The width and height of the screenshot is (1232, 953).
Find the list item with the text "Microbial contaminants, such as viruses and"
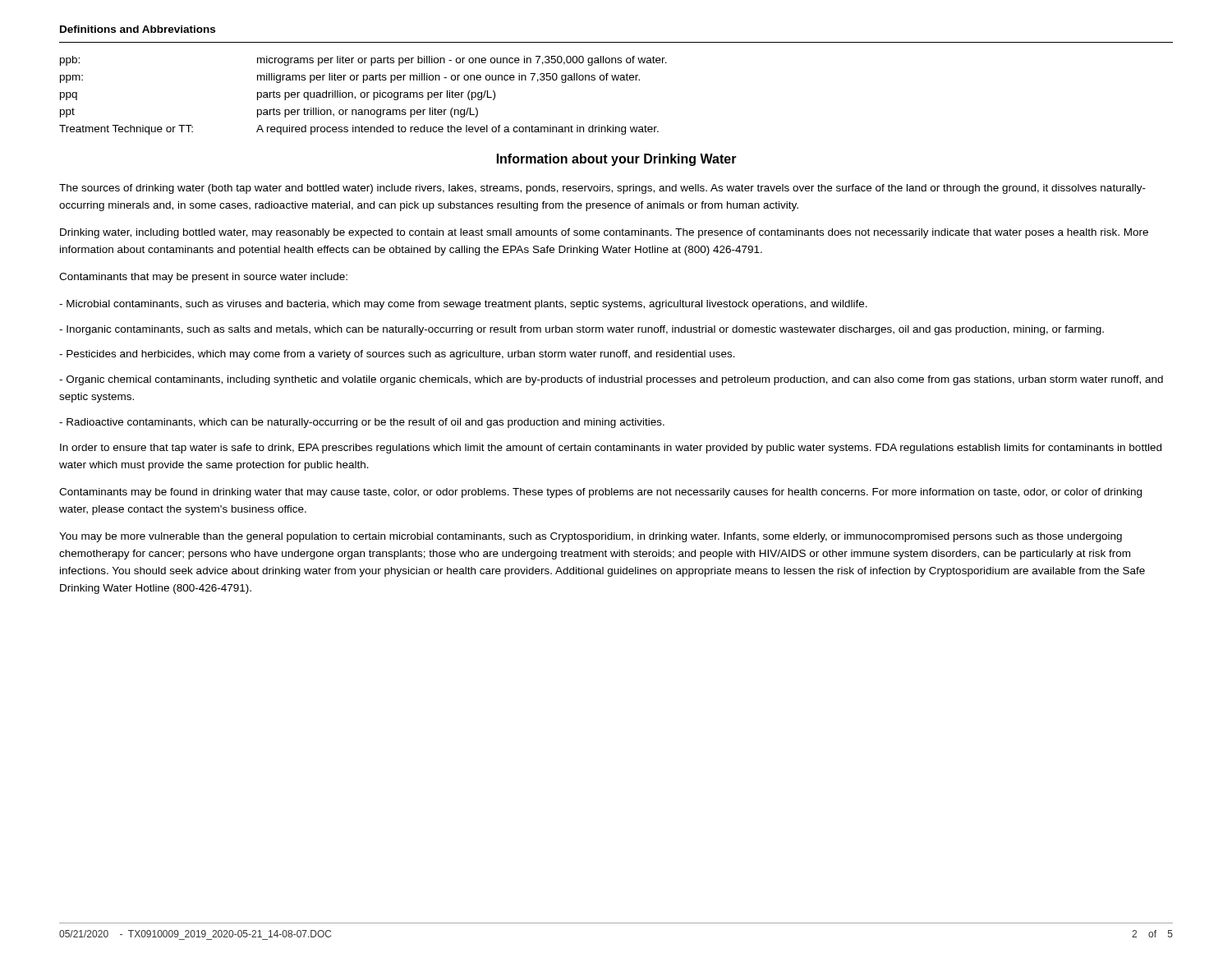pos(463,303)
